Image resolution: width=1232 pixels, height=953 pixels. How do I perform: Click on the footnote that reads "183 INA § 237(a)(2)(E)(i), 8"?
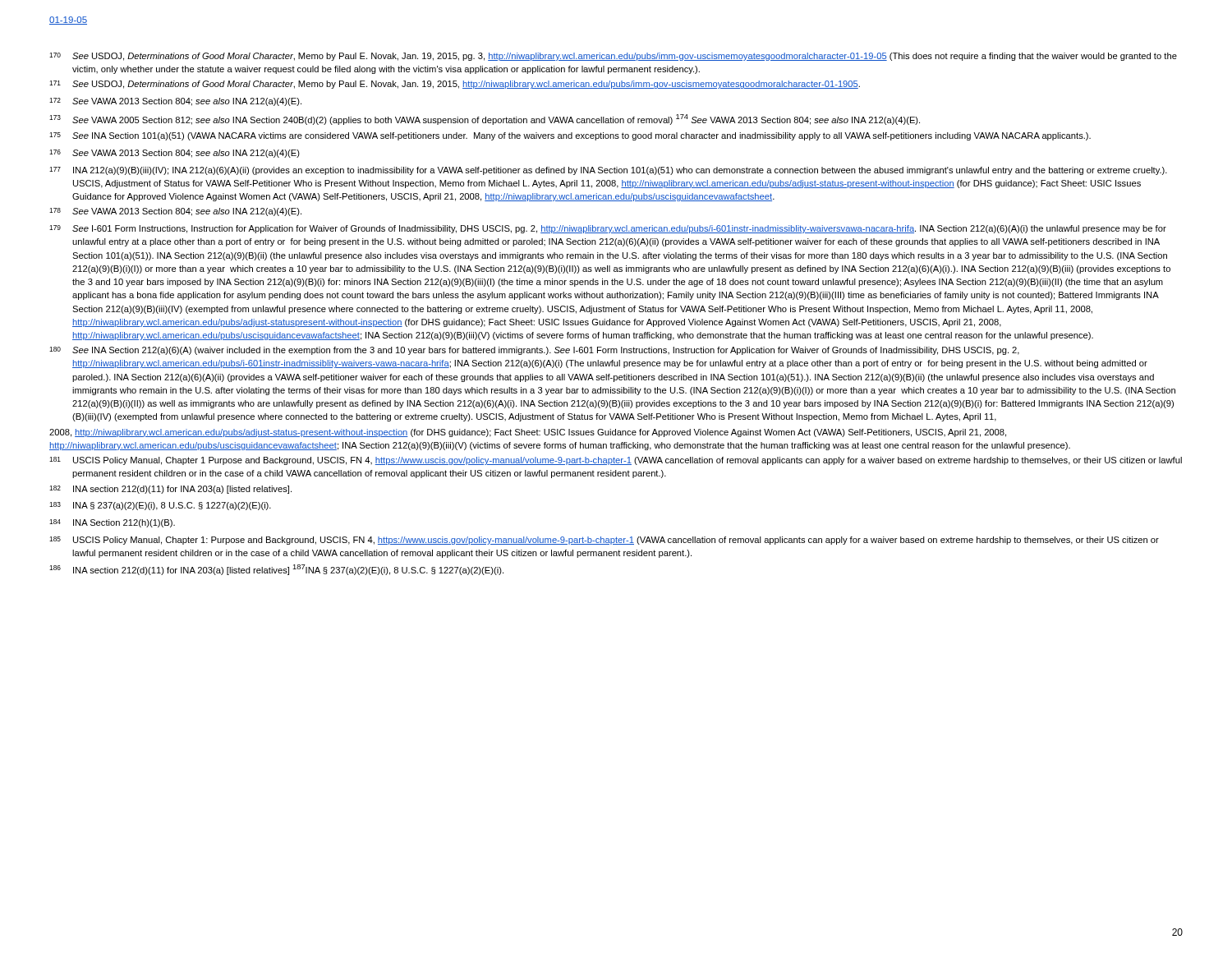[160, 506]
